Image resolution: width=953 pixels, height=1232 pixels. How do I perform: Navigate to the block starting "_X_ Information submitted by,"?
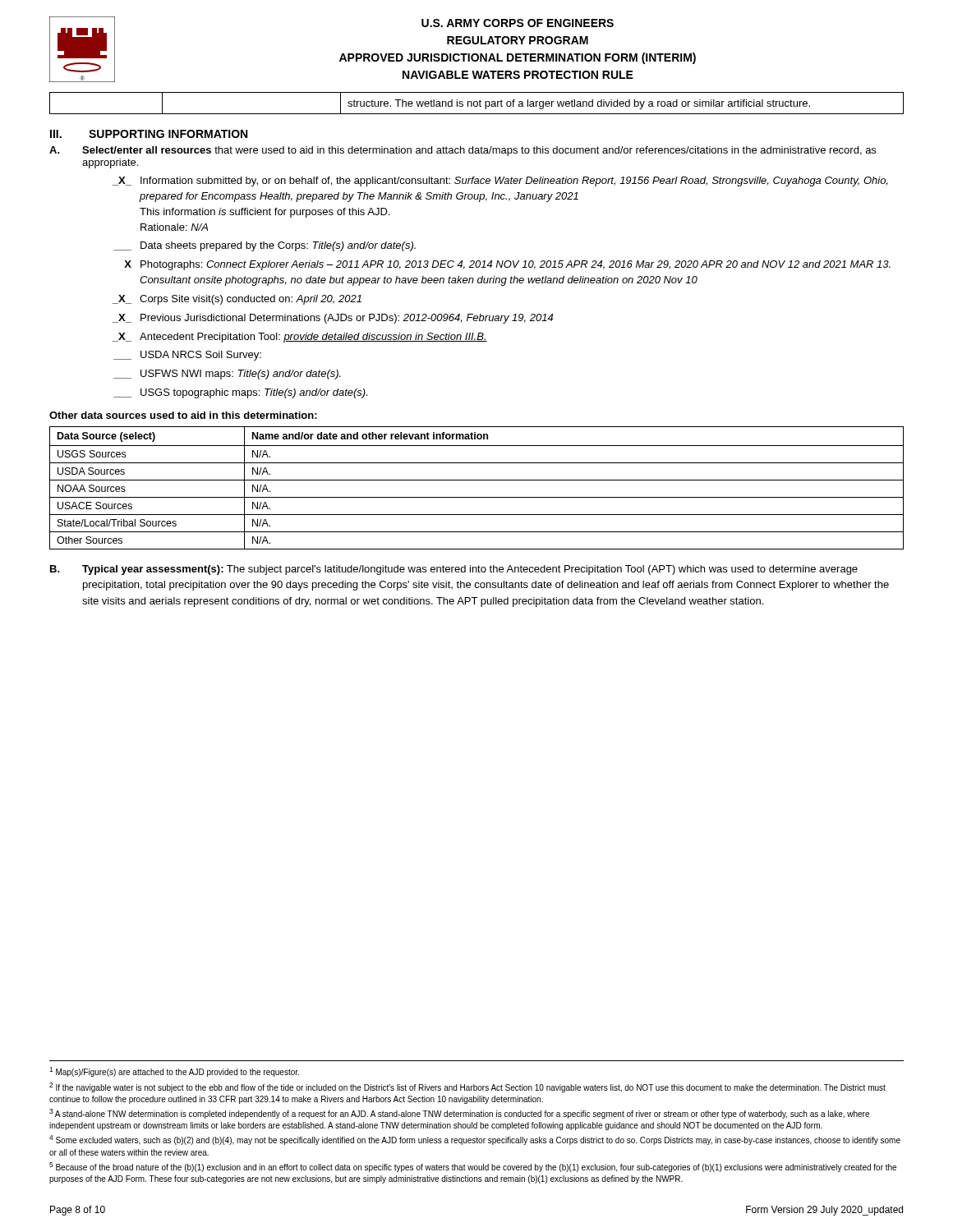(x=501, y=204)
